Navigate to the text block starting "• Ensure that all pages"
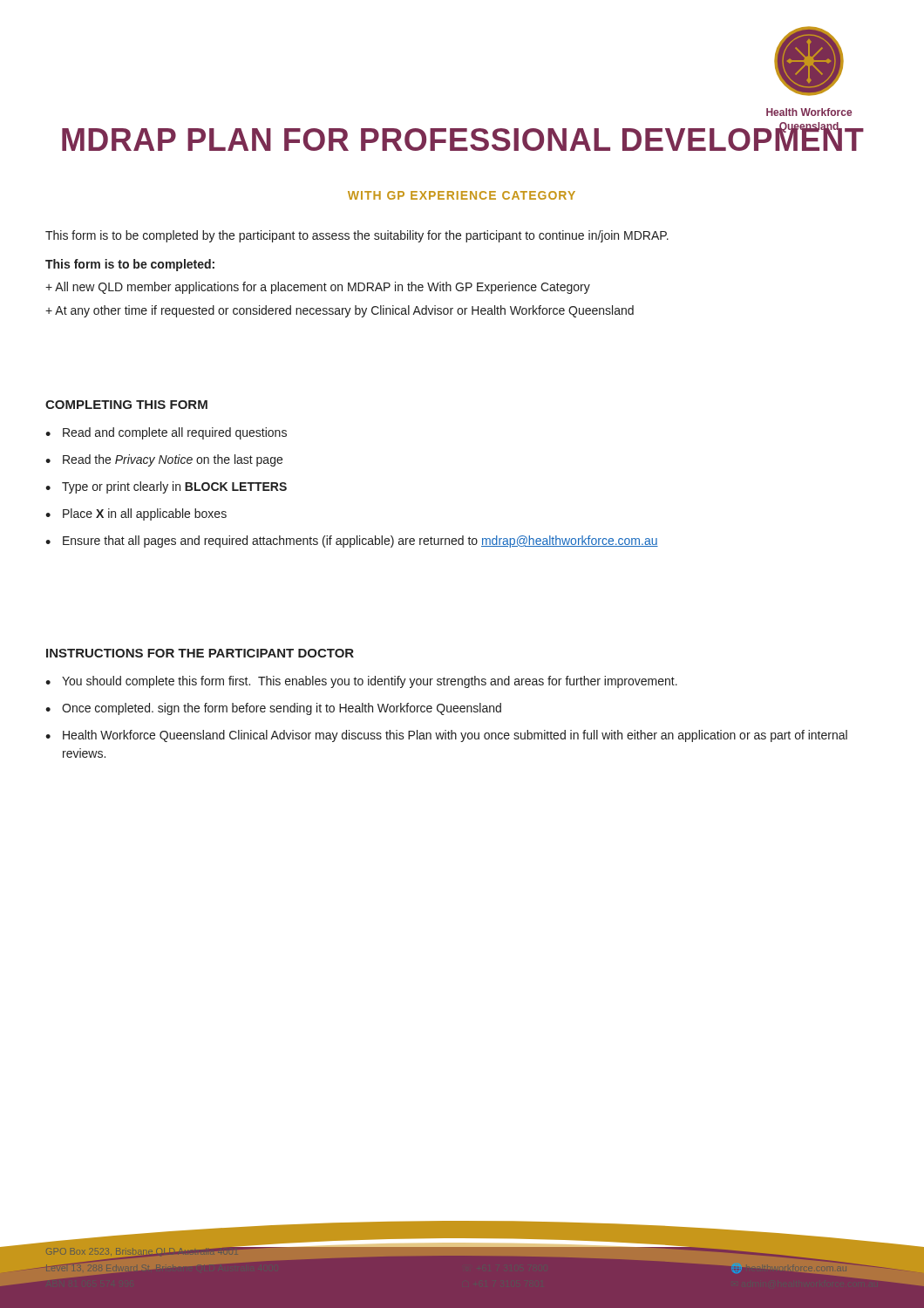Image resolution: width=924 pixels, height=1308 pixels. pyautogui.click(x=352, y=541)
